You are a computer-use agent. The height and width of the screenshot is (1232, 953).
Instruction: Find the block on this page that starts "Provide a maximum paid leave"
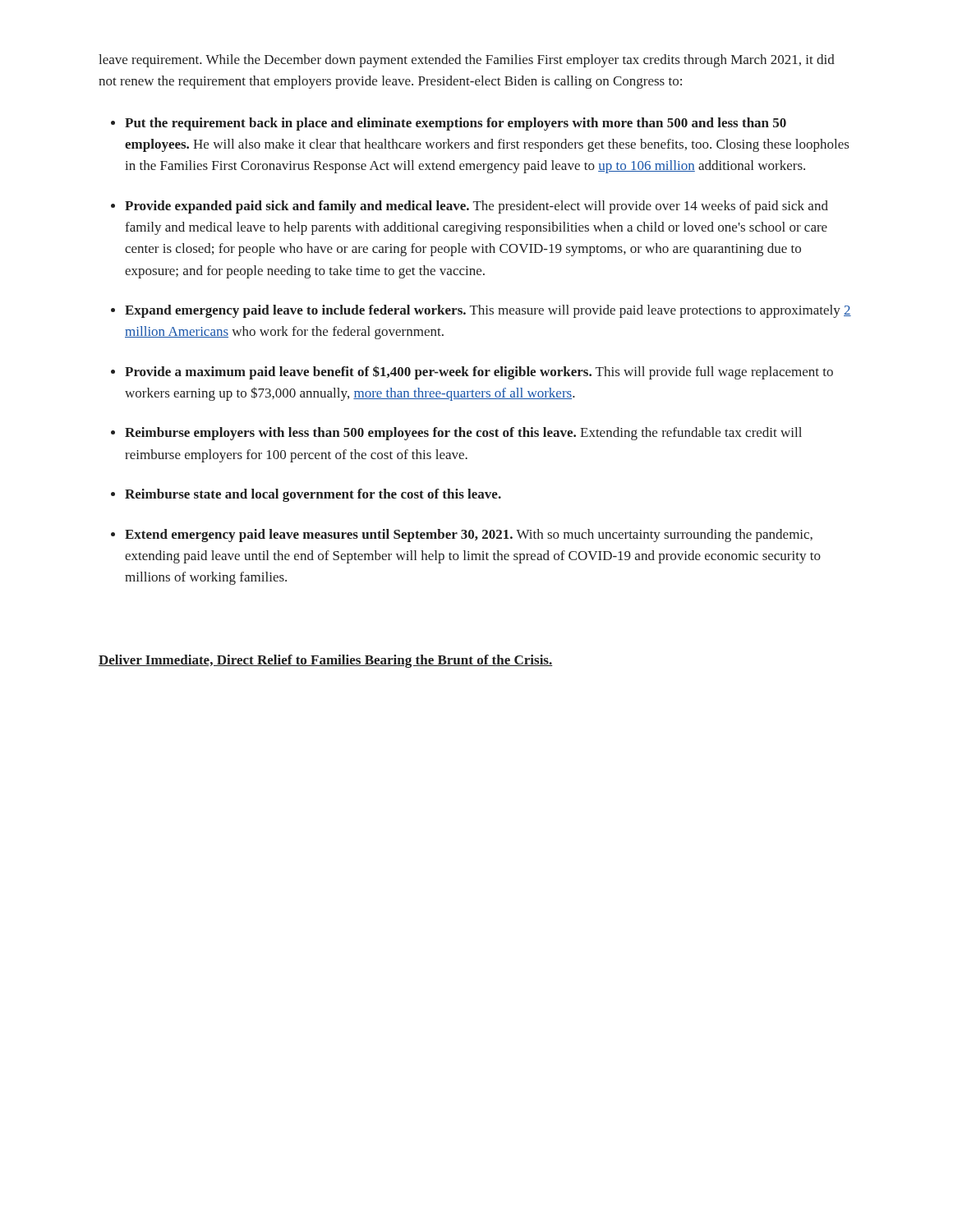(x=479, y=382)
